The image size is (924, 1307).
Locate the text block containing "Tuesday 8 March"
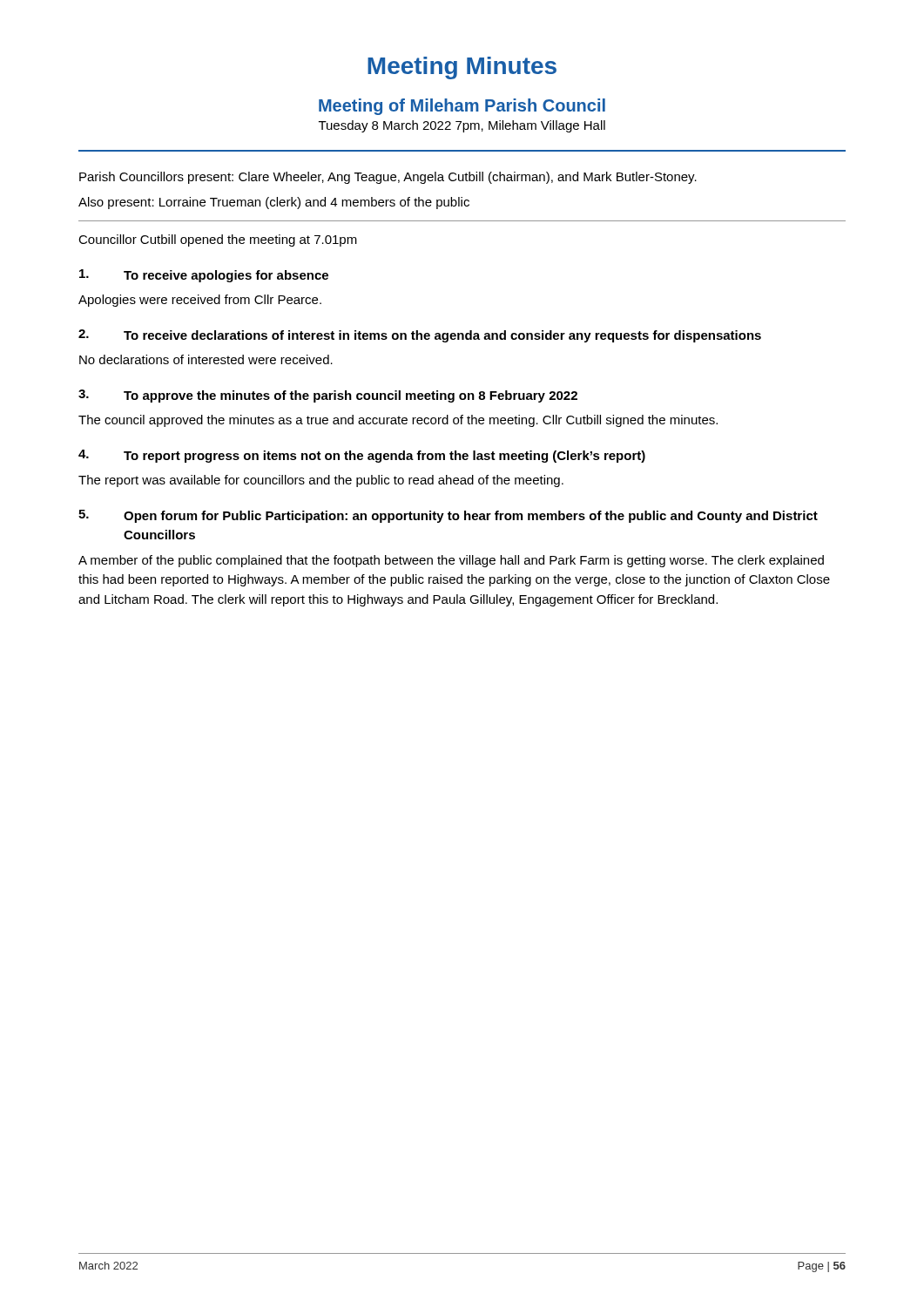(462, 125)
